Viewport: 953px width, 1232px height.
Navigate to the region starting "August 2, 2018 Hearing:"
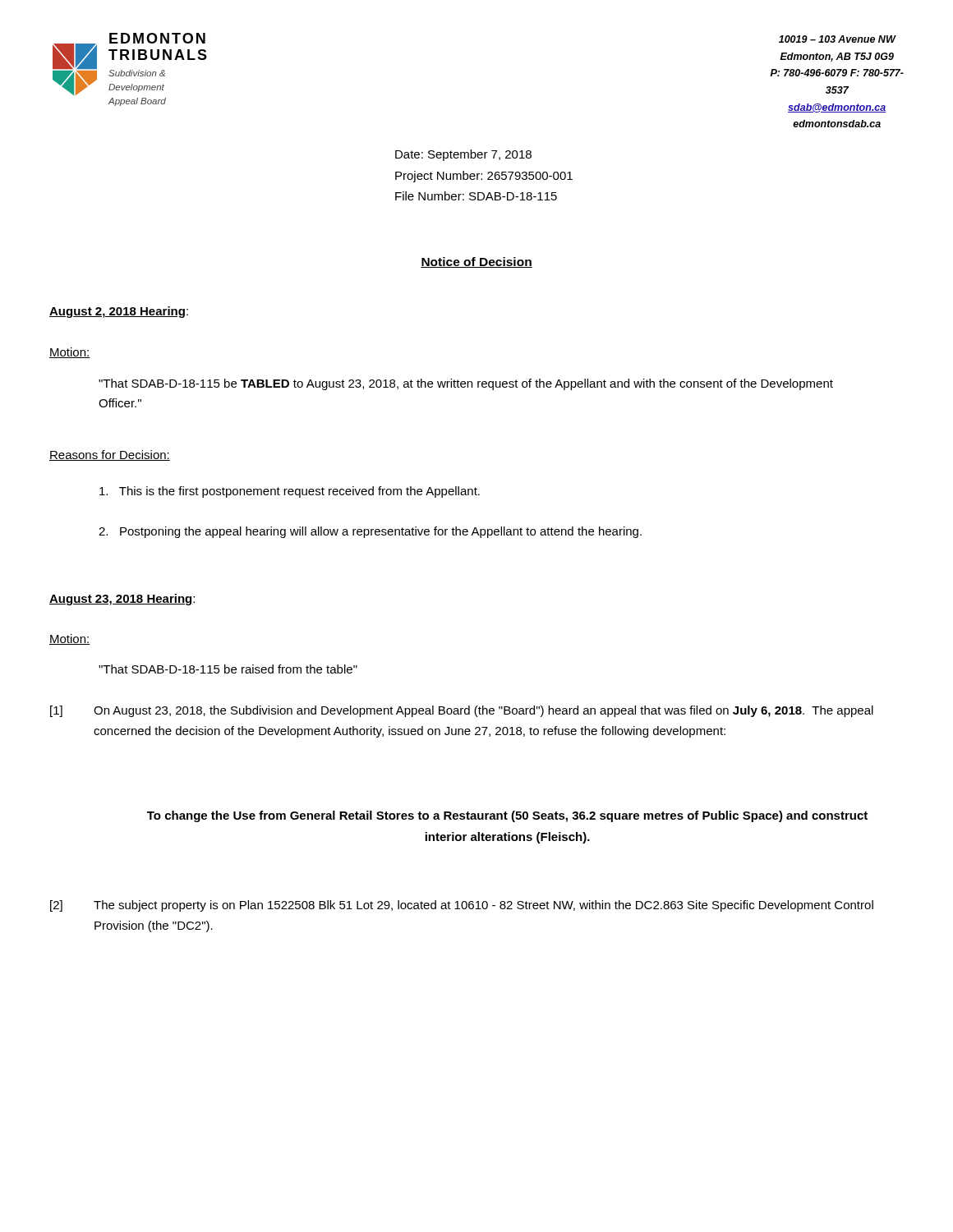pyautogui.click(x=119, y=311)
